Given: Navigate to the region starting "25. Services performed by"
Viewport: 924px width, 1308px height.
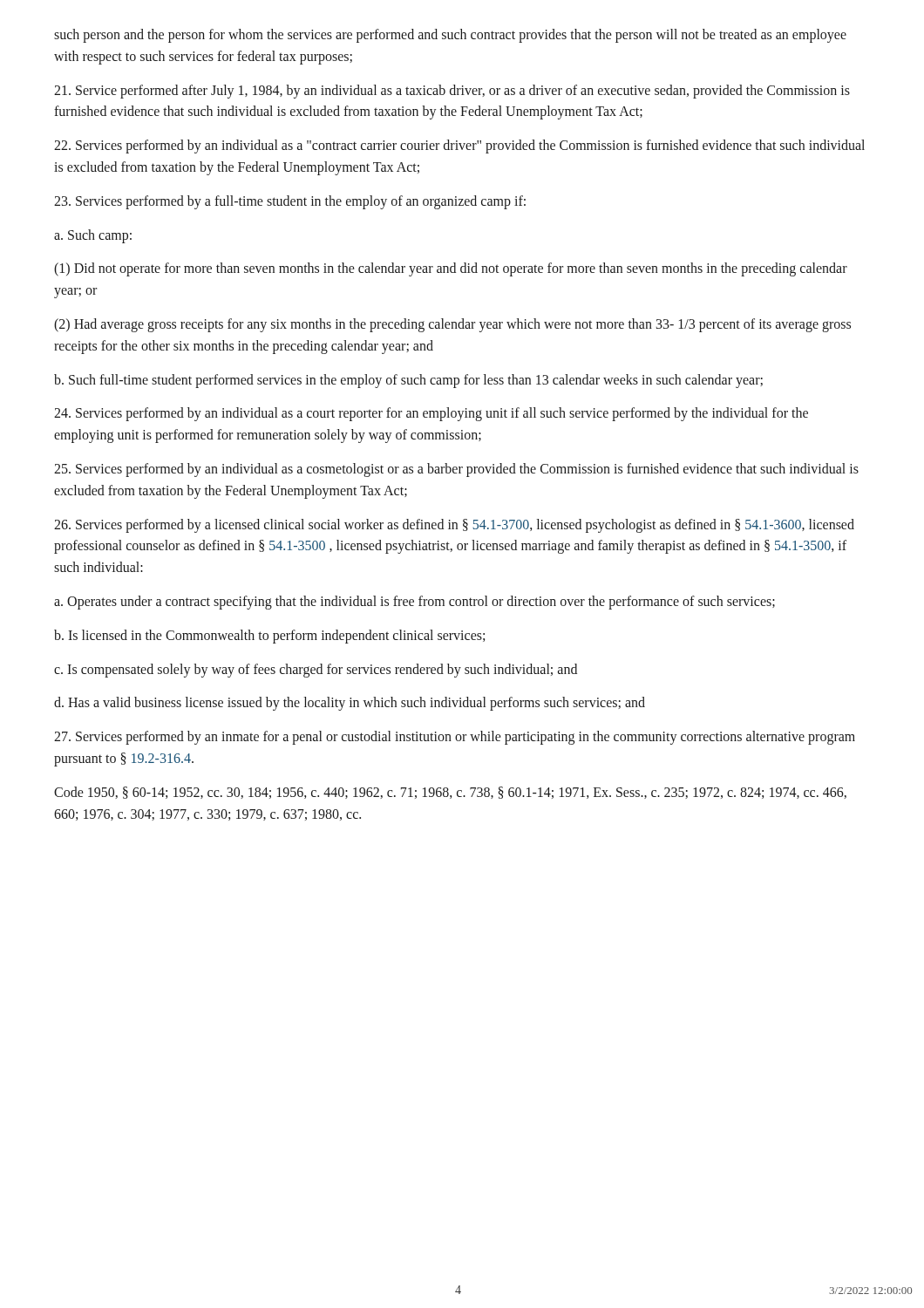Looking at the screenshot, I should (462, 480).
